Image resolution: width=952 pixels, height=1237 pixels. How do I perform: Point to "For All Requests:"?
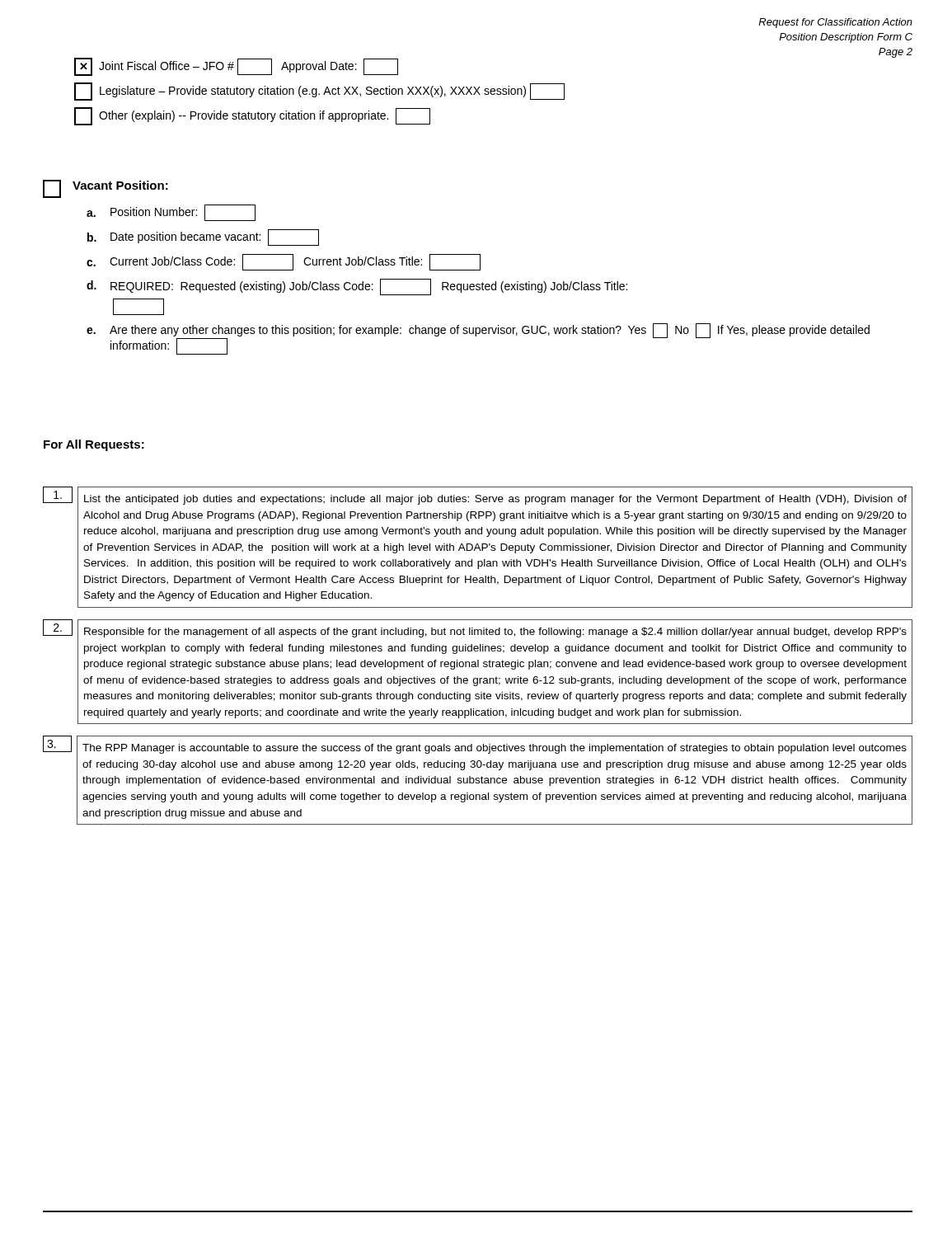pyautogui.click(x=94, y=444)
